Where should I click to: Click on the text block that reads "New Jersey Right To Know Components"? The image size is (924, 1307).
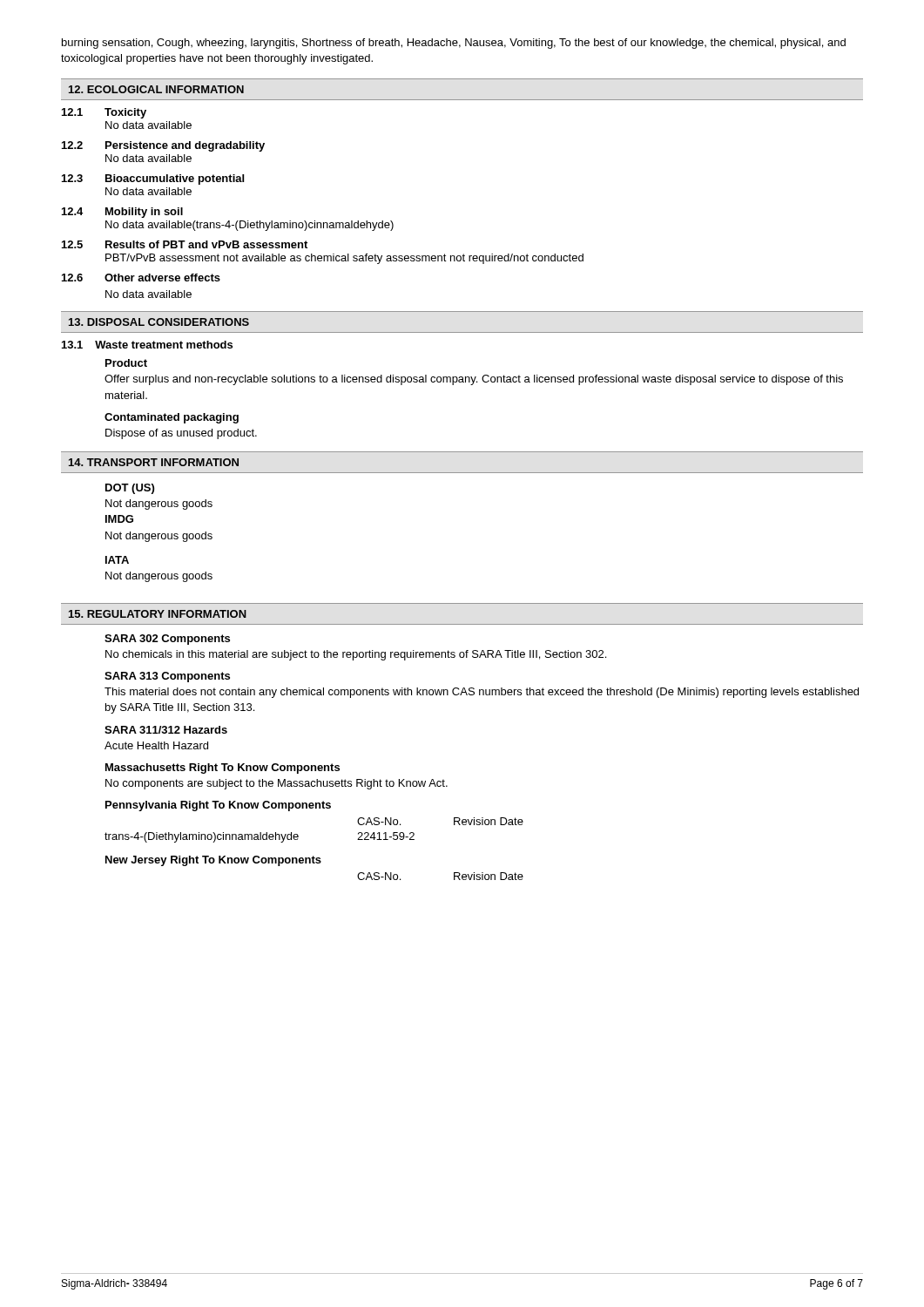click(x=484, y=868)
